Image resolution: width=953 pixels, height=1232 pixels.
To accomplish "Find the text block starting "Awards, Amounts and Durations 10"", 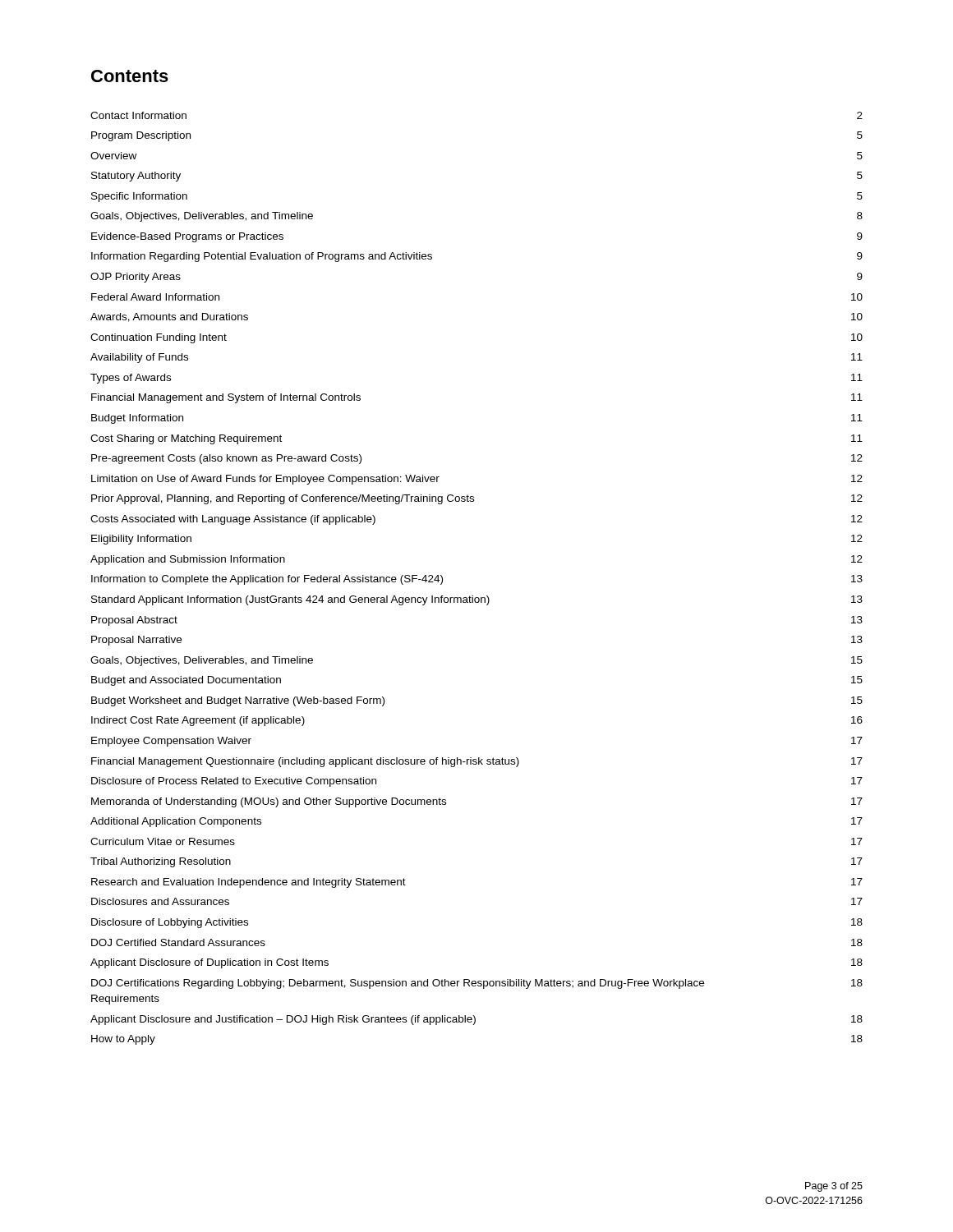I will click(169, 317).
